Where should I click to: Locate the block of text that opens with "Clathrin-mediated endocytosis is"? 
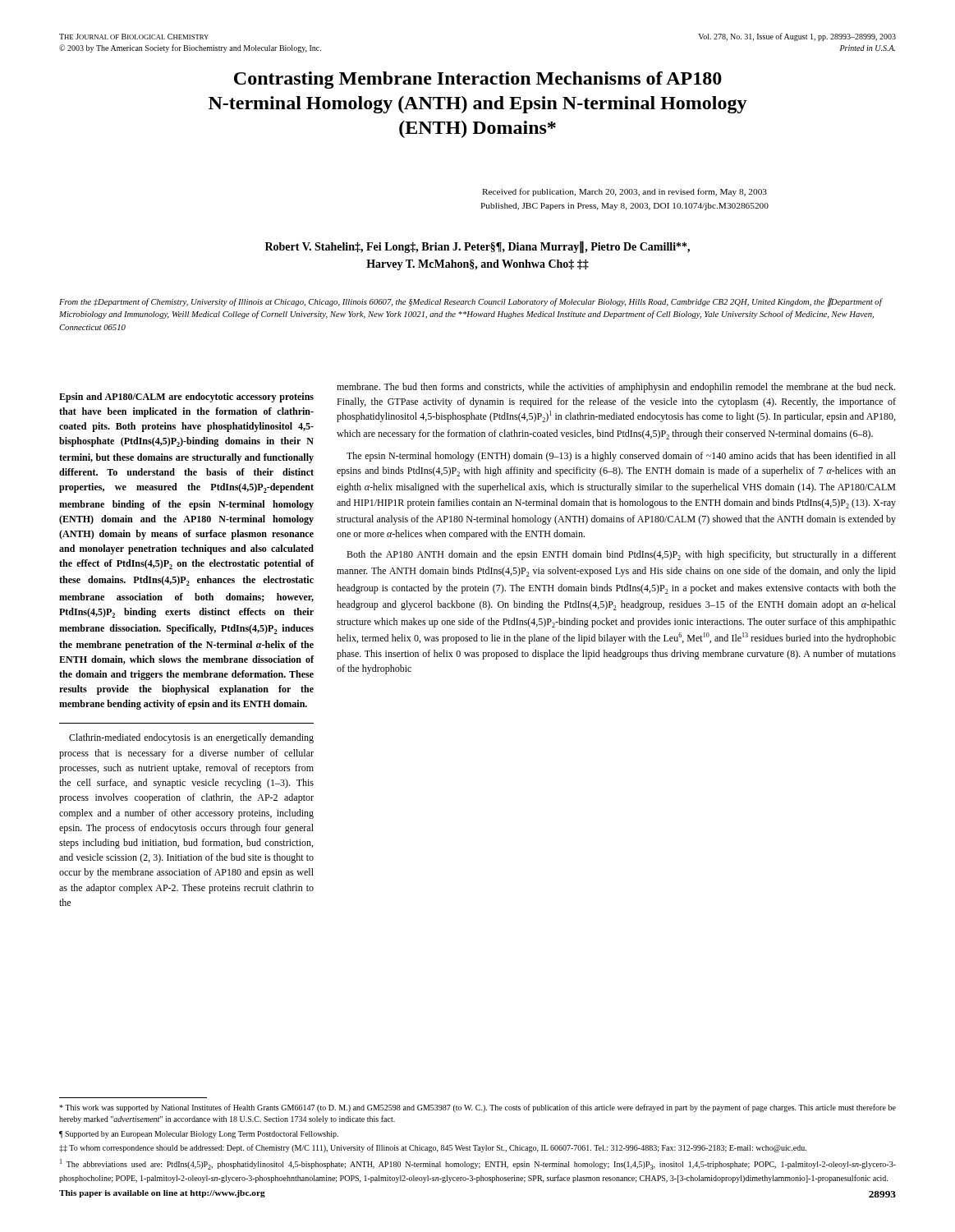tap(186, 820)
